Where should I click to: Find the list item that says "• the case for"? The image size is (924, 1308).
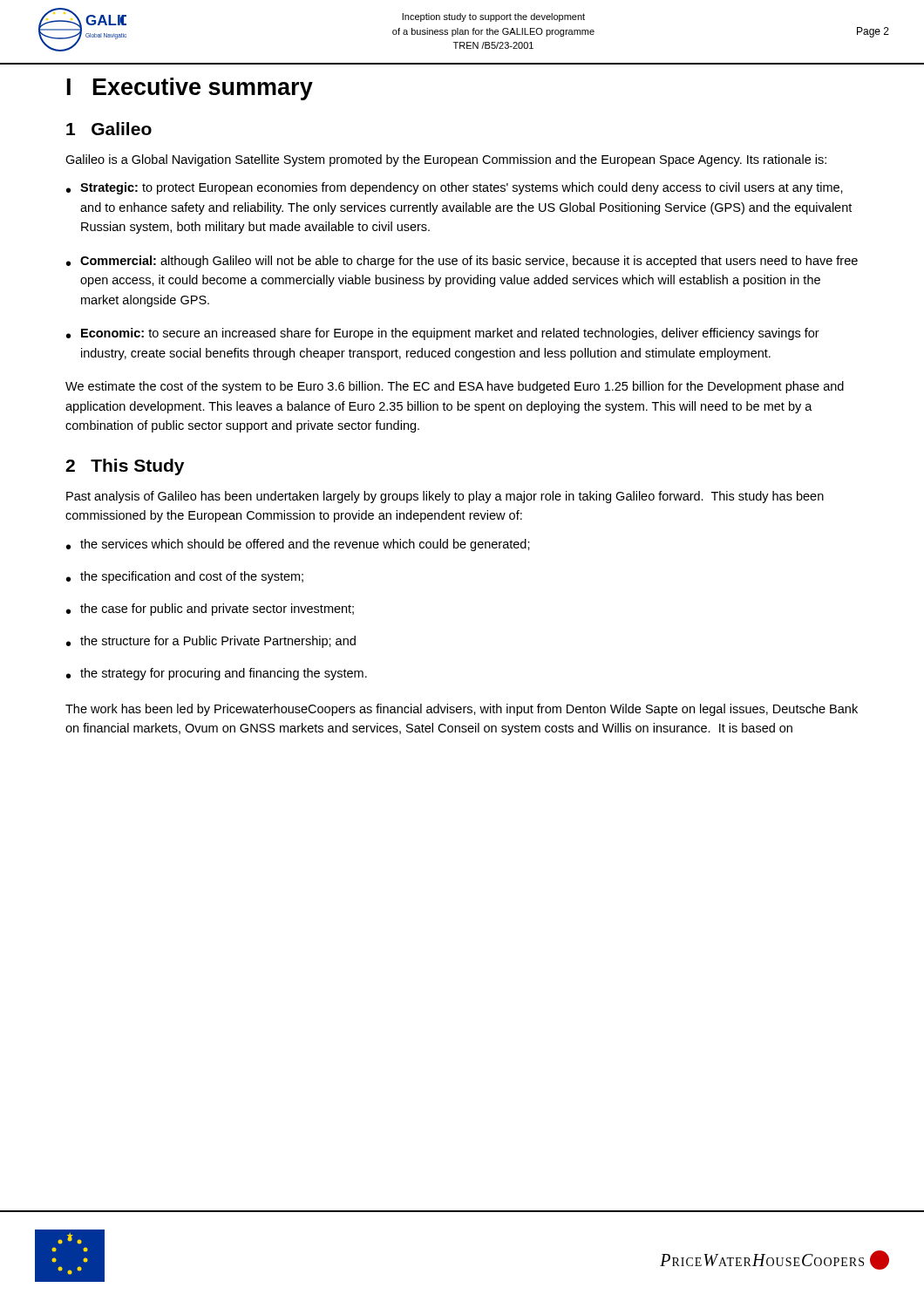click(x=210, y=610)
